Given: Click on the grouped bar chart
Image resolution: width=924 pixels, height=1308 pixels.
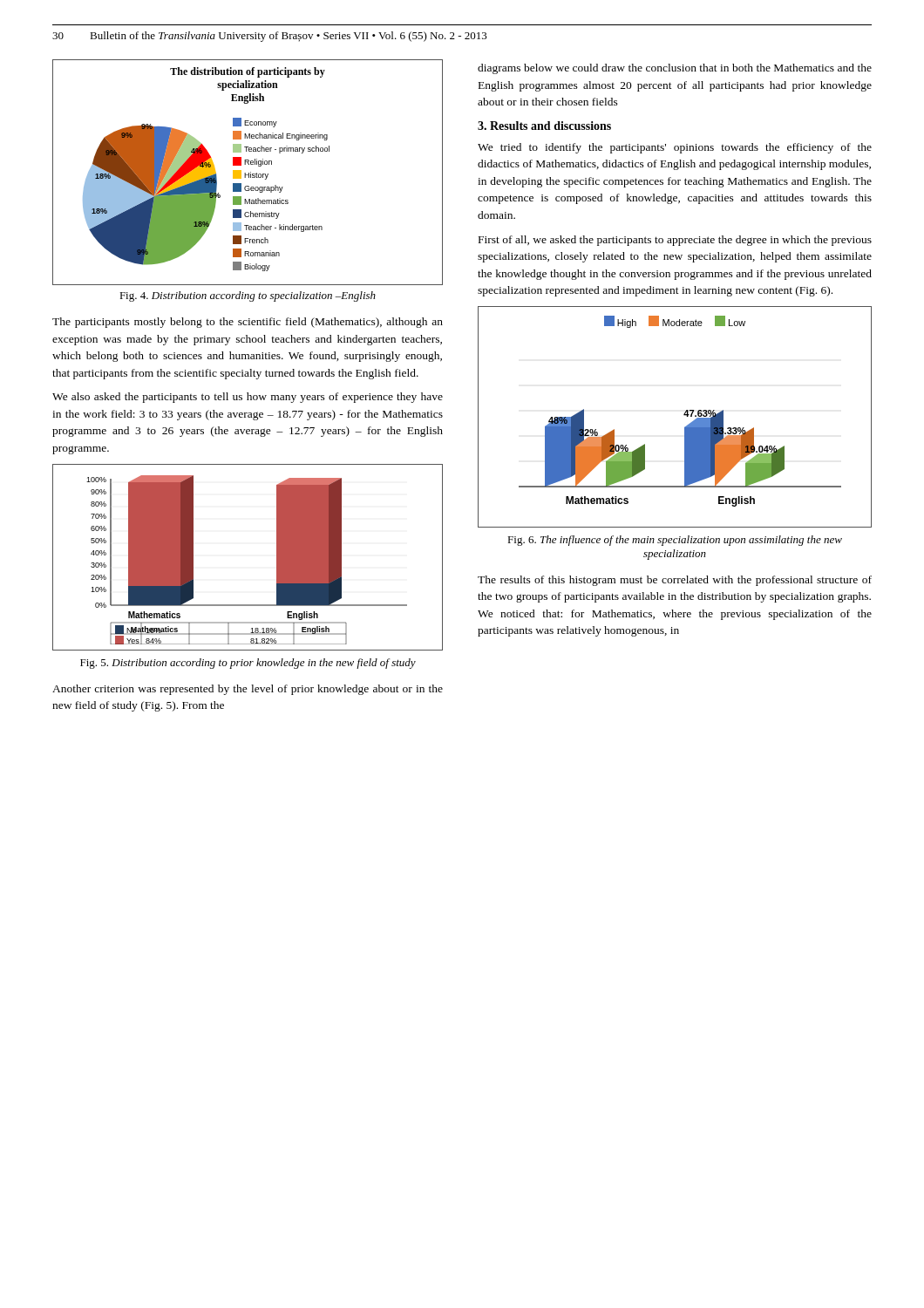Looking at the screenshot, I should pos(675,417).
